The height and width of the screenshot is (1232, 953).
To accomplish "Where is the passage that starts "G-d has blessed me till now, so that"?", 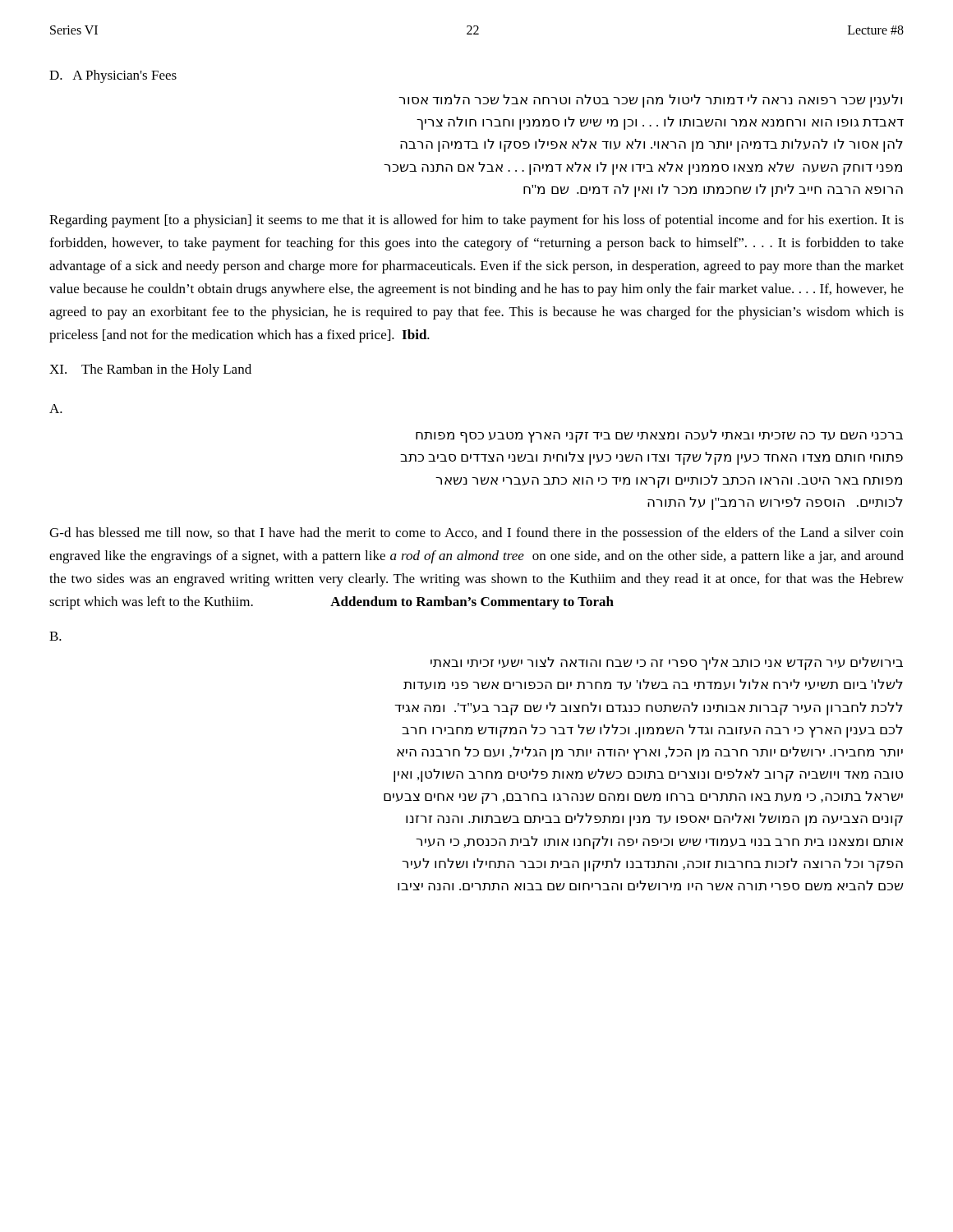I will click(476, 567).
